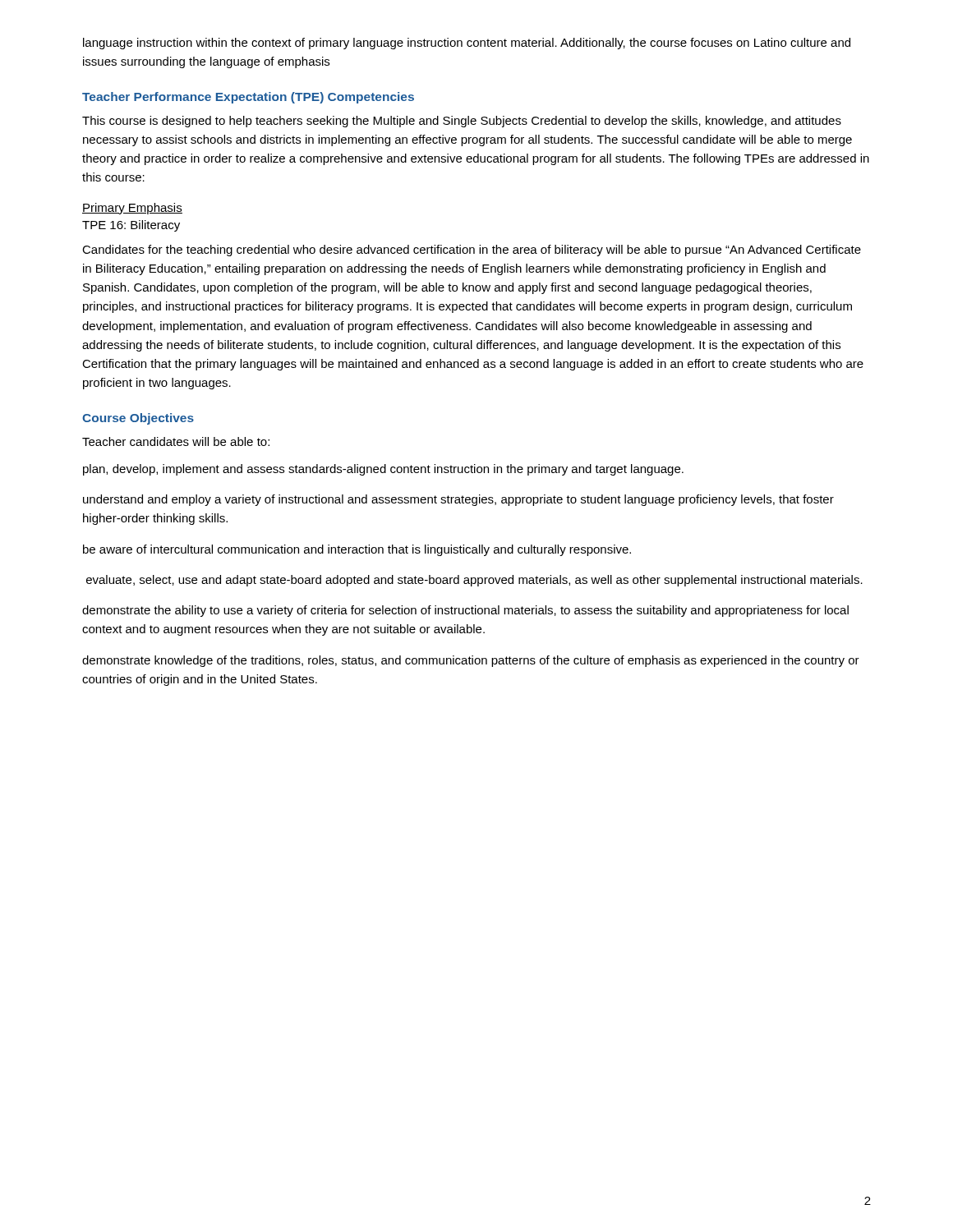Locate the list item containing "evaluate, select, use and adapt"
953x1232 pixels.
coord(473,579)
